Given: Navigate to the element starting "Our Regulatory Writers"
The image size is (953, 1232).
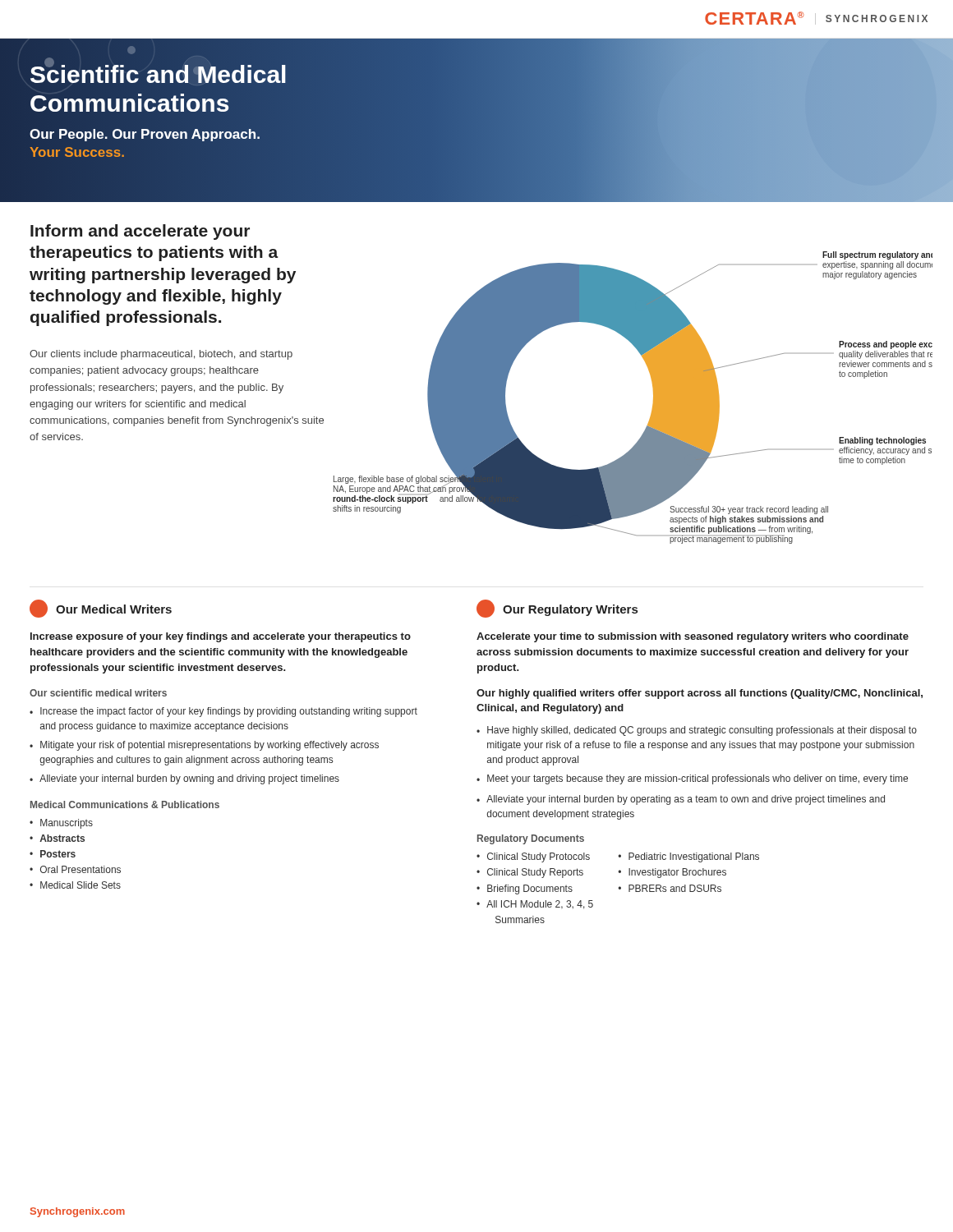Looking at the screenshot, I should [x=557, y=609].
